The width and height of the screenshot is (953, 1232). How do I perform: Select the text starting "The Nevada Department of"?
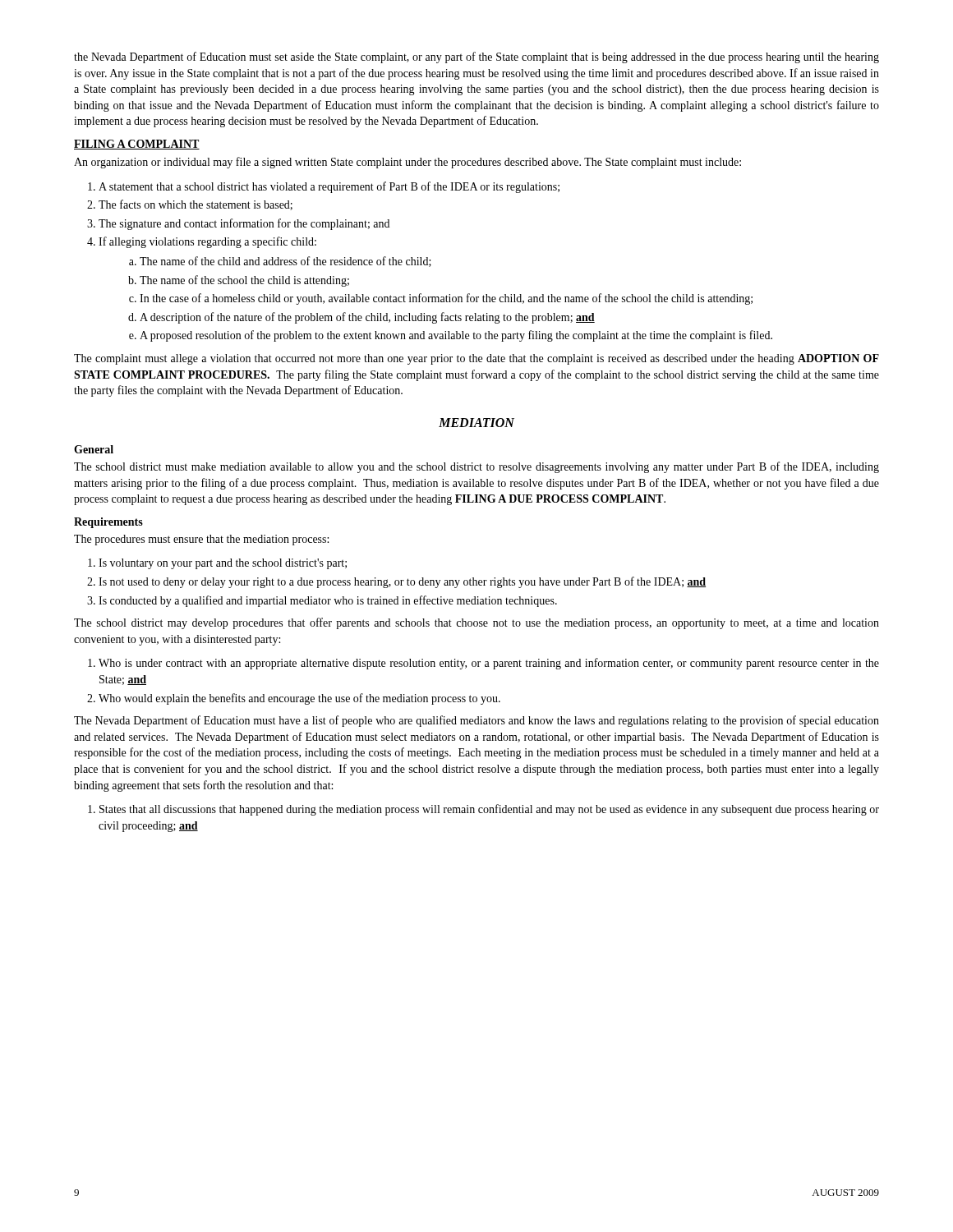tap(476, 753)
